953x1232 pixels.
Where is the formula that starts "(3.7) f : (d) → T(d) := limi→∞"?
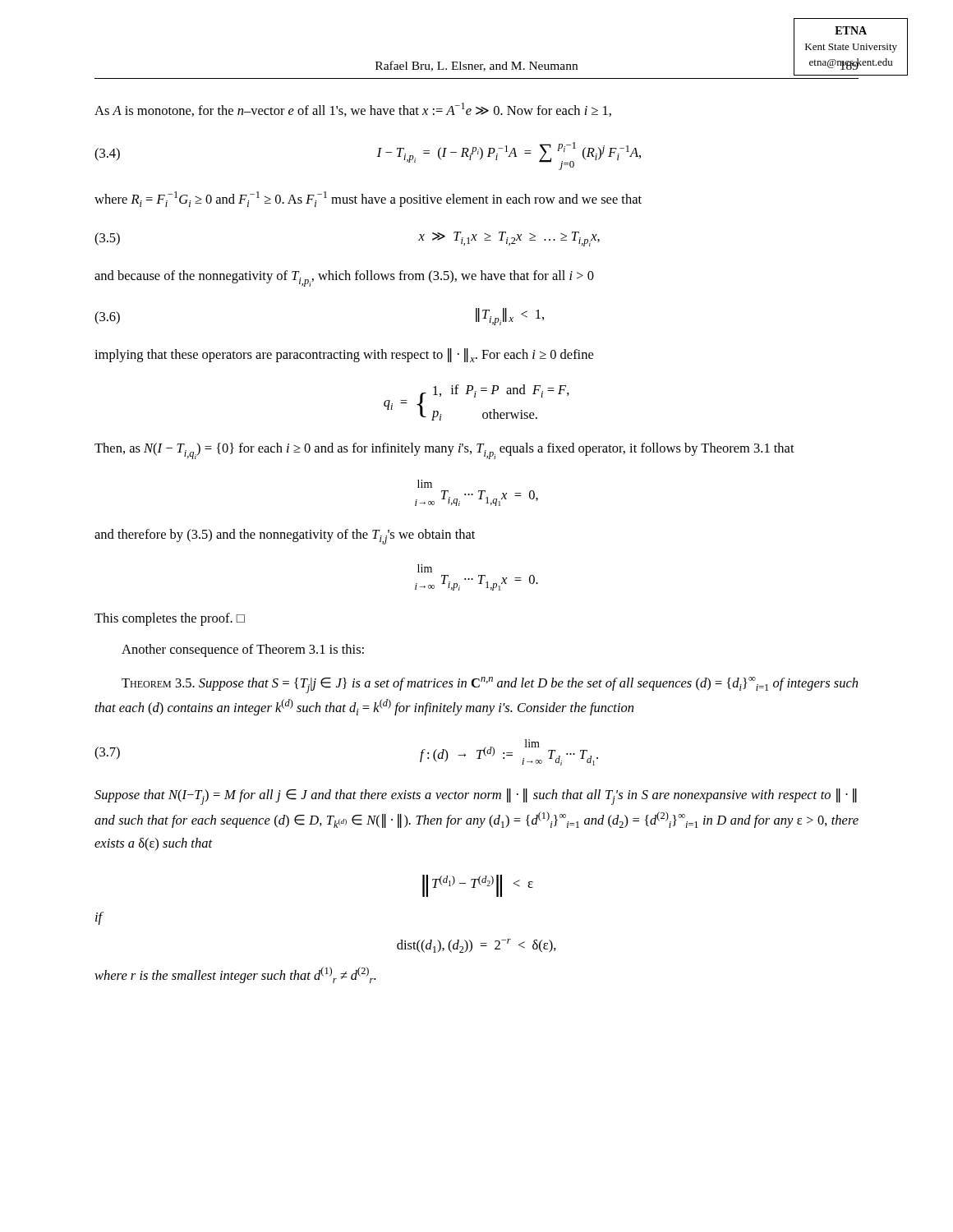(476, 753)
